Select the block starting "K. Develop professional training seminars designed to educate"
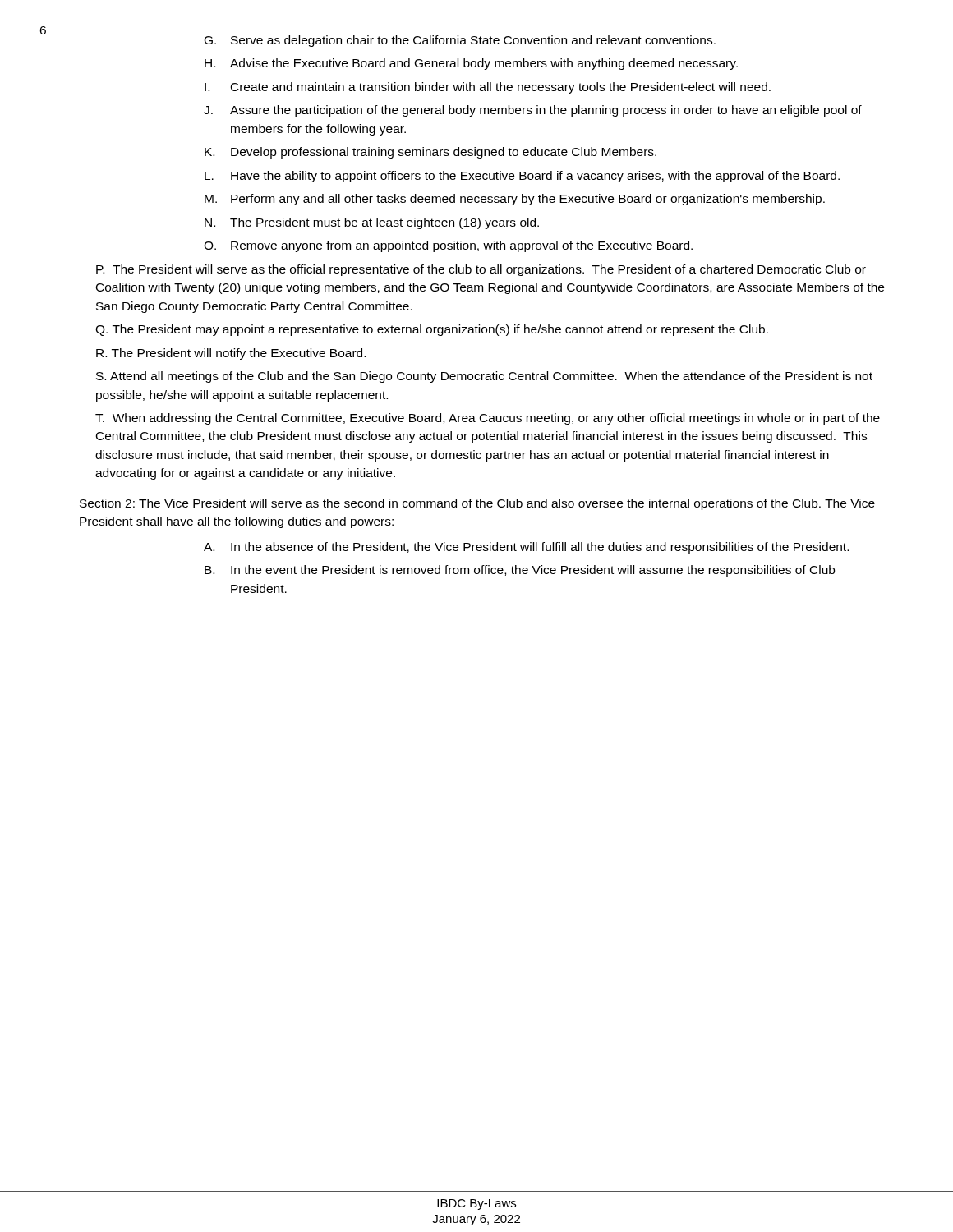 [x=545, y=152]
